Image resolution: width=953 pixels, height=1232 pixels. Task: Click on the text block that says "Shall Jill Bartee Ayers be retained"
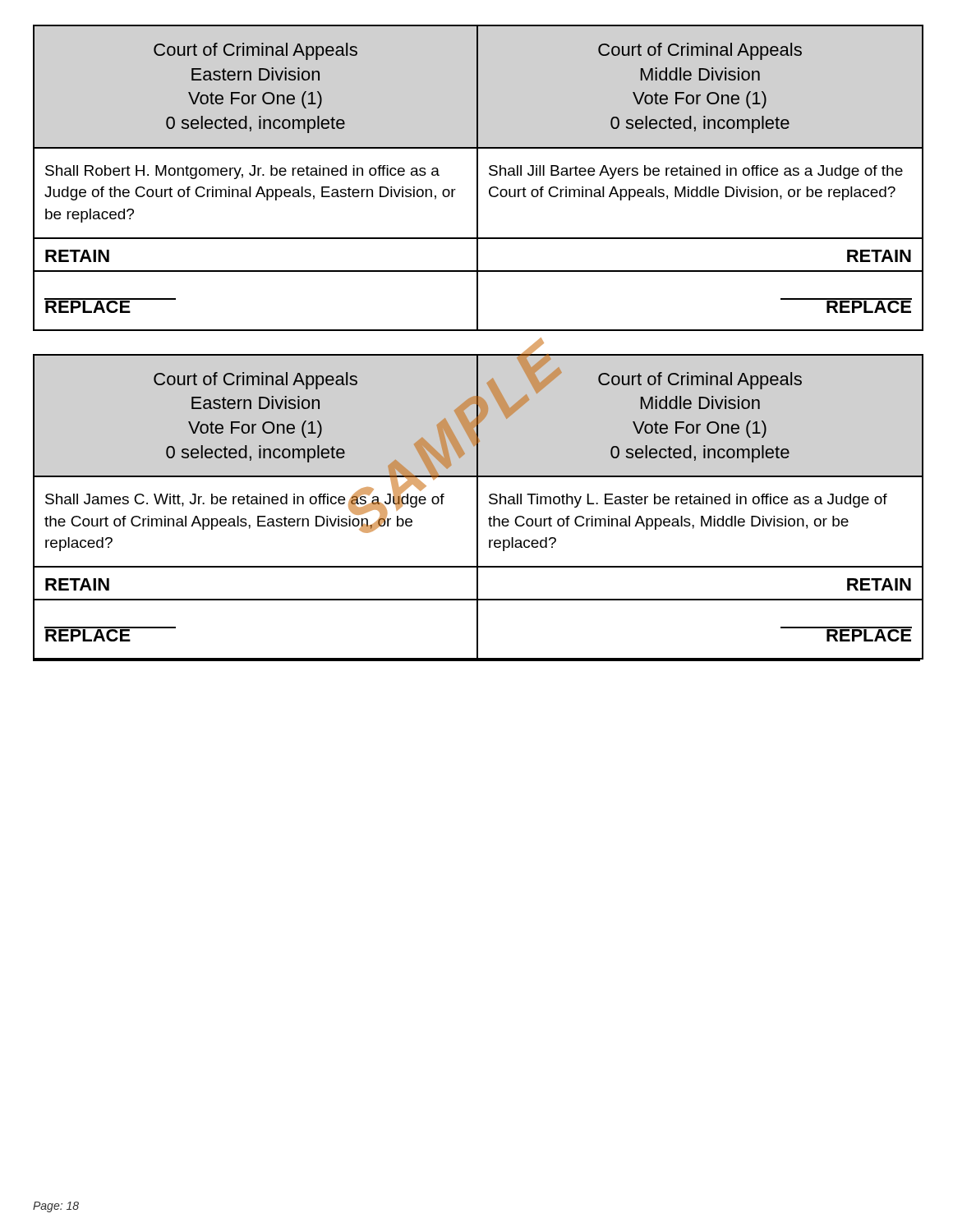click(696, 181)
